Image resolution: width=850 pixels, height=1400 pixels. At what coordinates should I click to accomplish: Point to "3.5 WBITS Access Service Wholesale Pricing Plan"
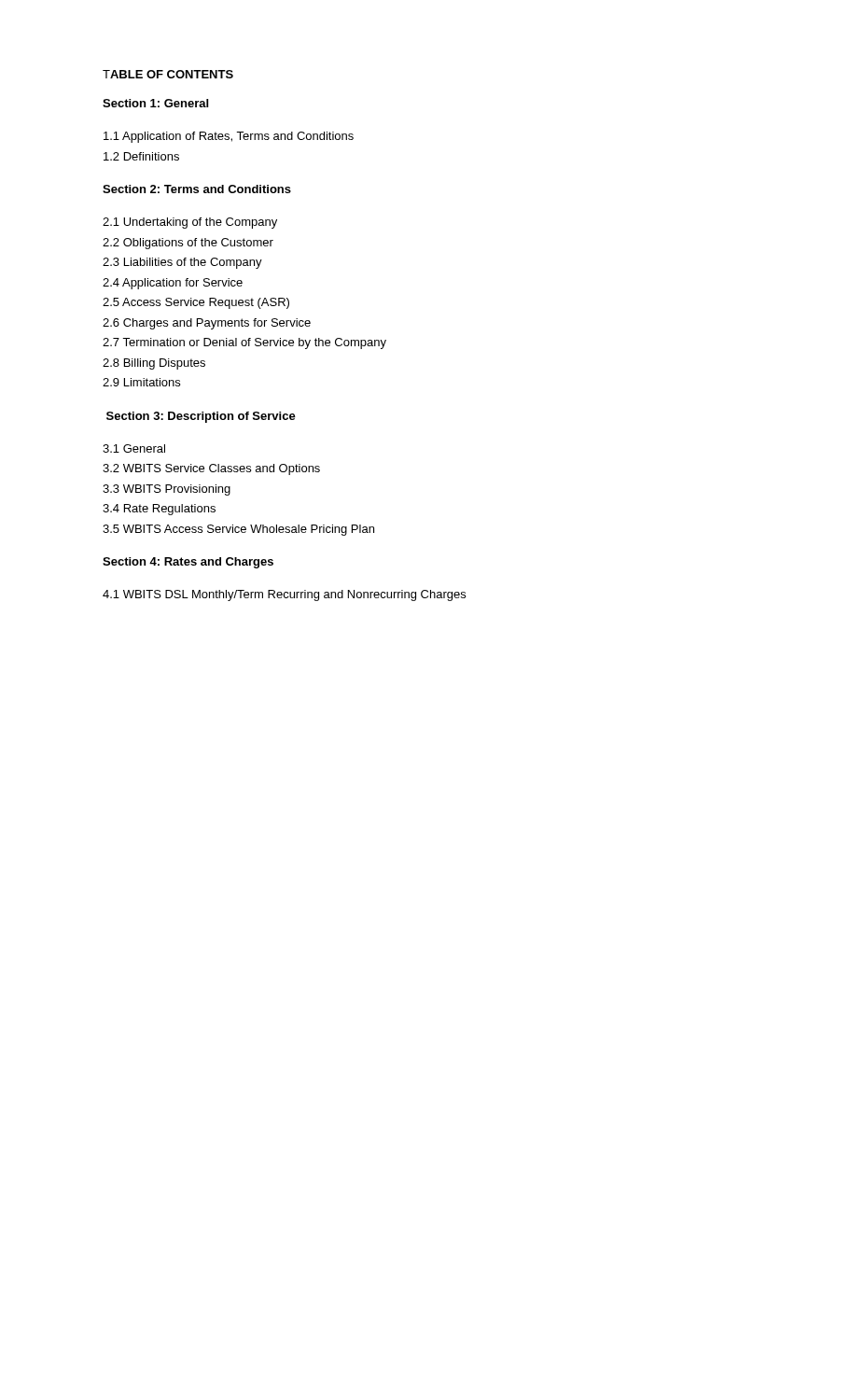pos(239,528)
